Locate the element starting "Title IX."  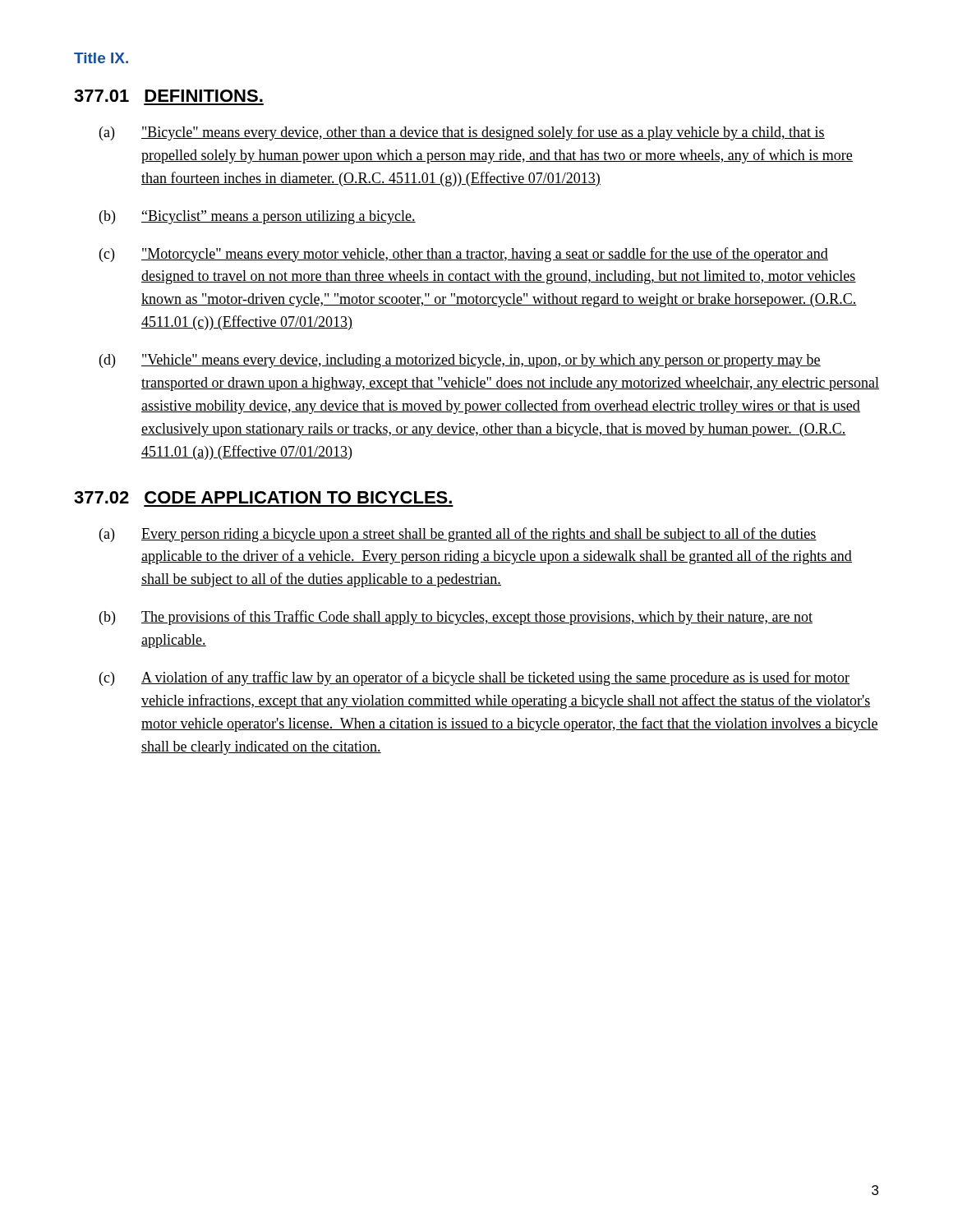click(102, 58)
